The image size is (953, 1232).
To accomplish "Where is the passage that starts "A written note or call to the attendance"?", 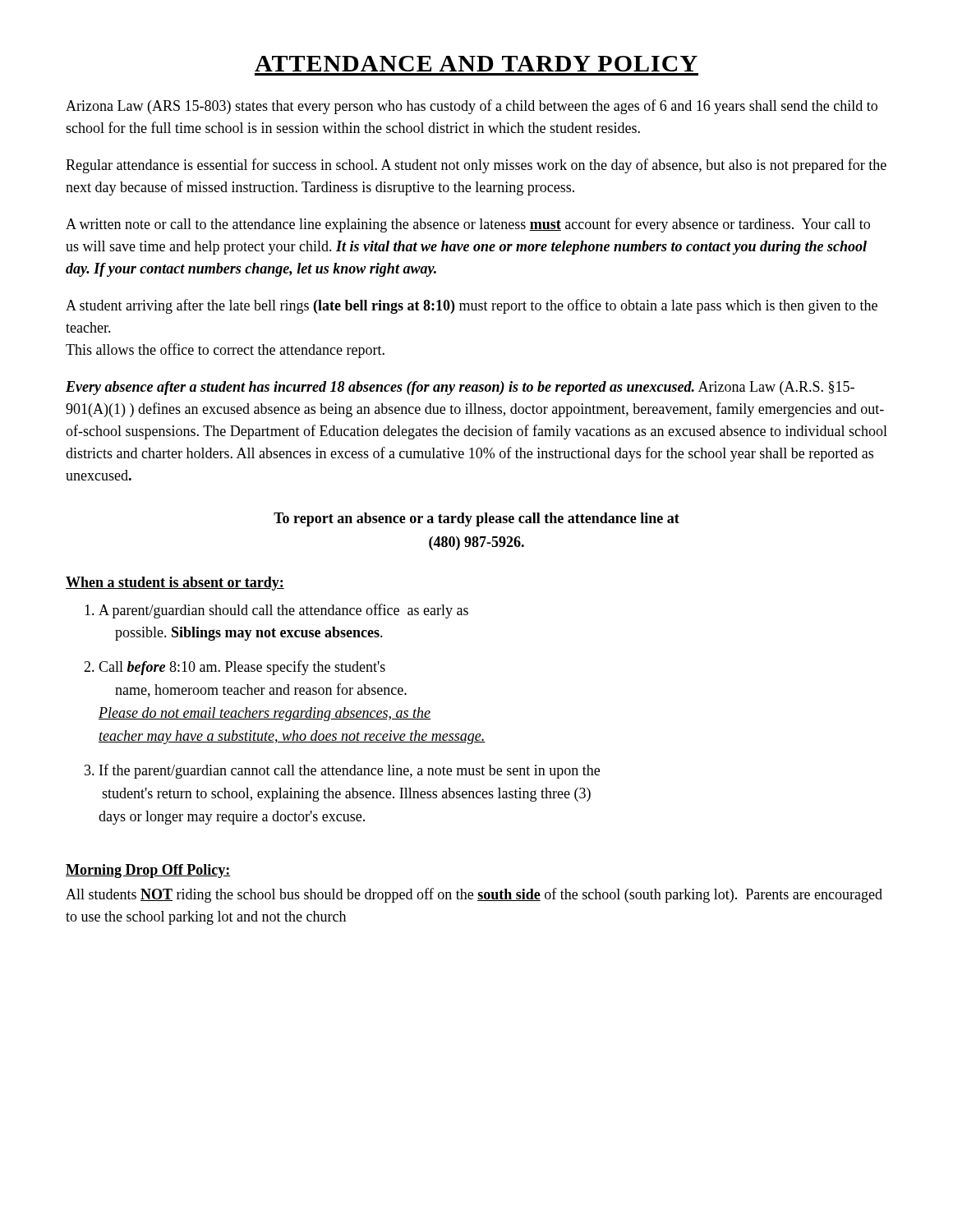I will click(468, 246).
